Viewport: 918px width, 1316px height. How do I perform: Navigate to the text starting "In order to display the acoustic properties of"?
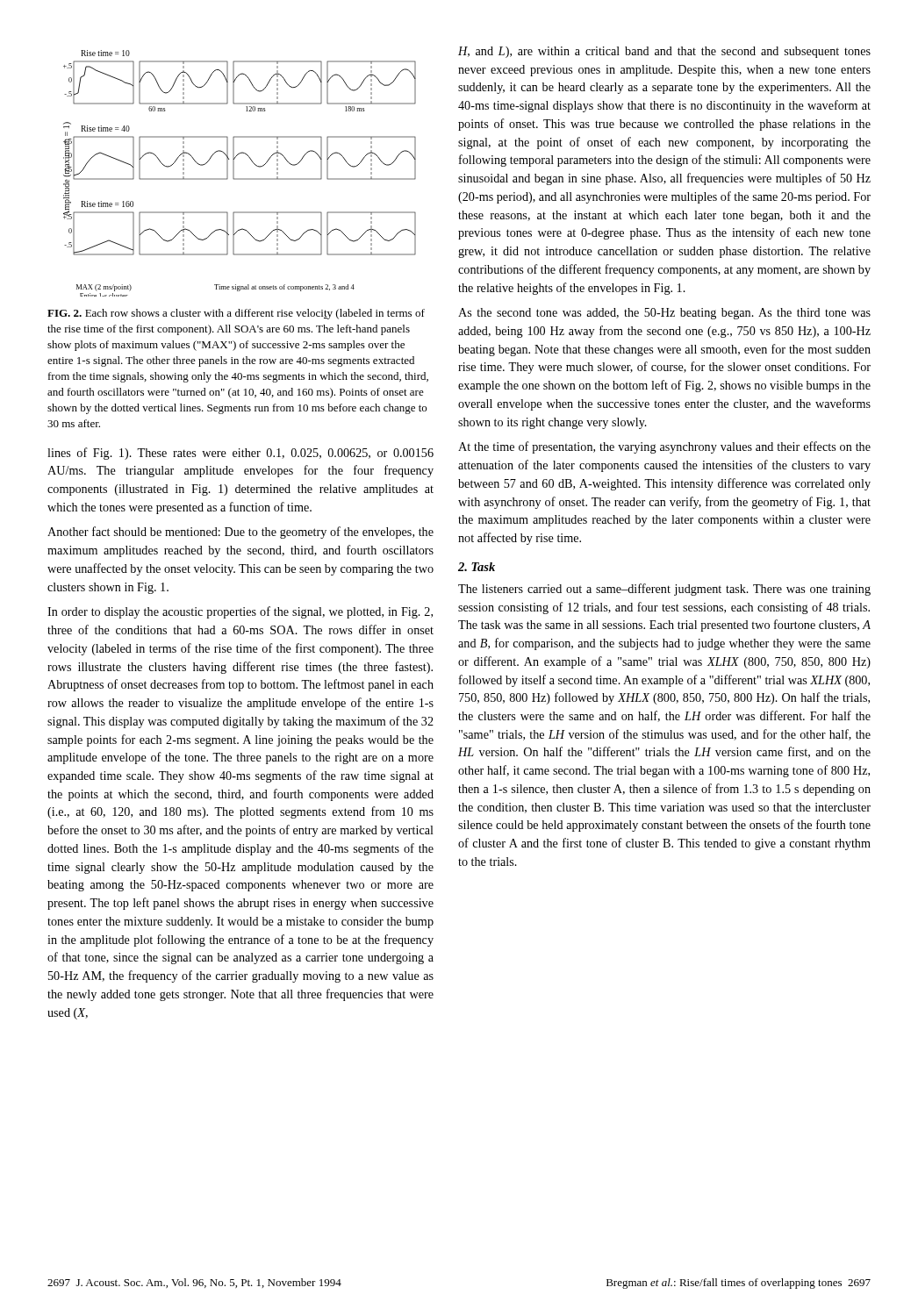click(x=240, y=812)
